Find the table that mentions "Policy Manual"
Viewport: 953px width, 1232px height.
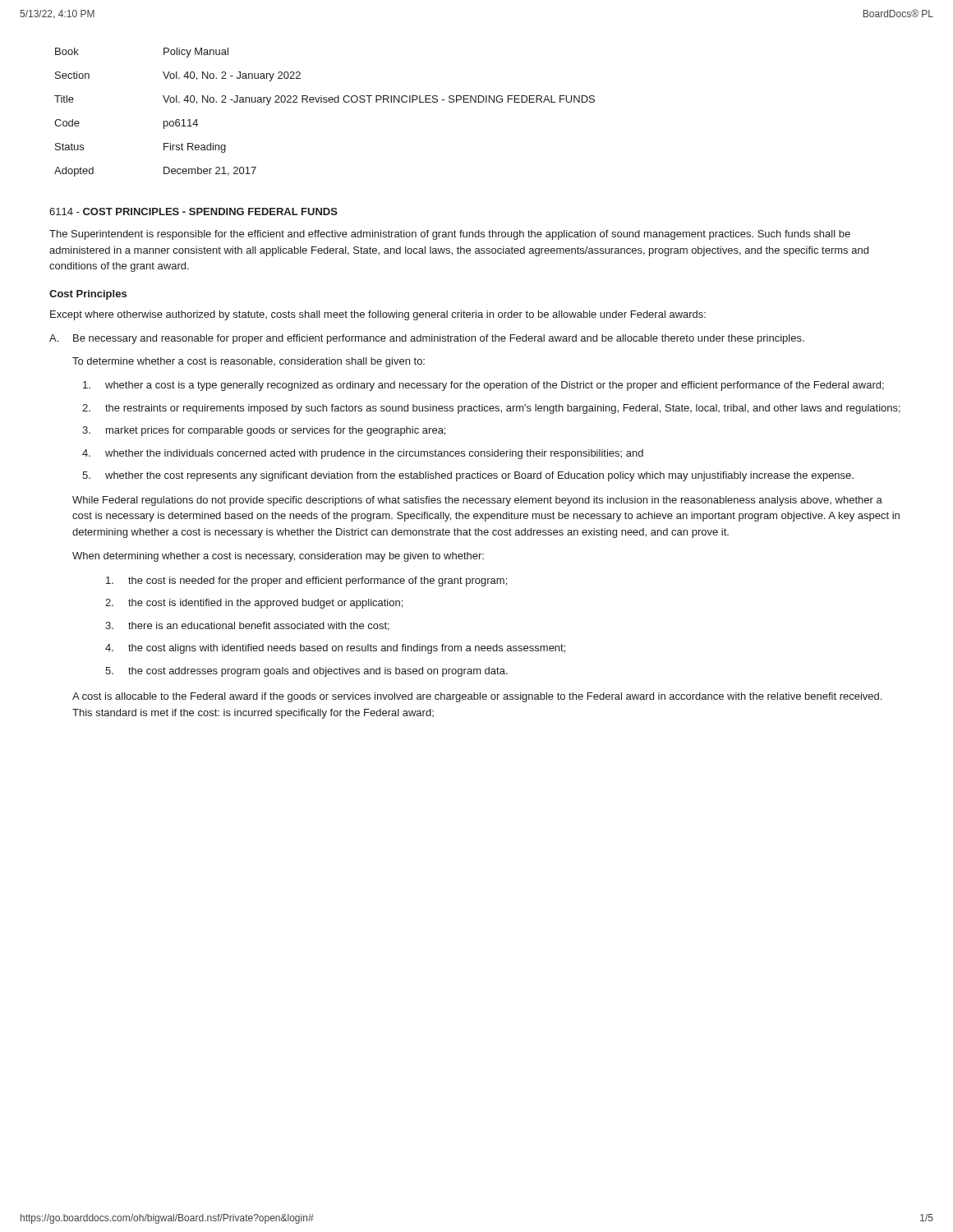pyautogui.click(x=476, y=111)
